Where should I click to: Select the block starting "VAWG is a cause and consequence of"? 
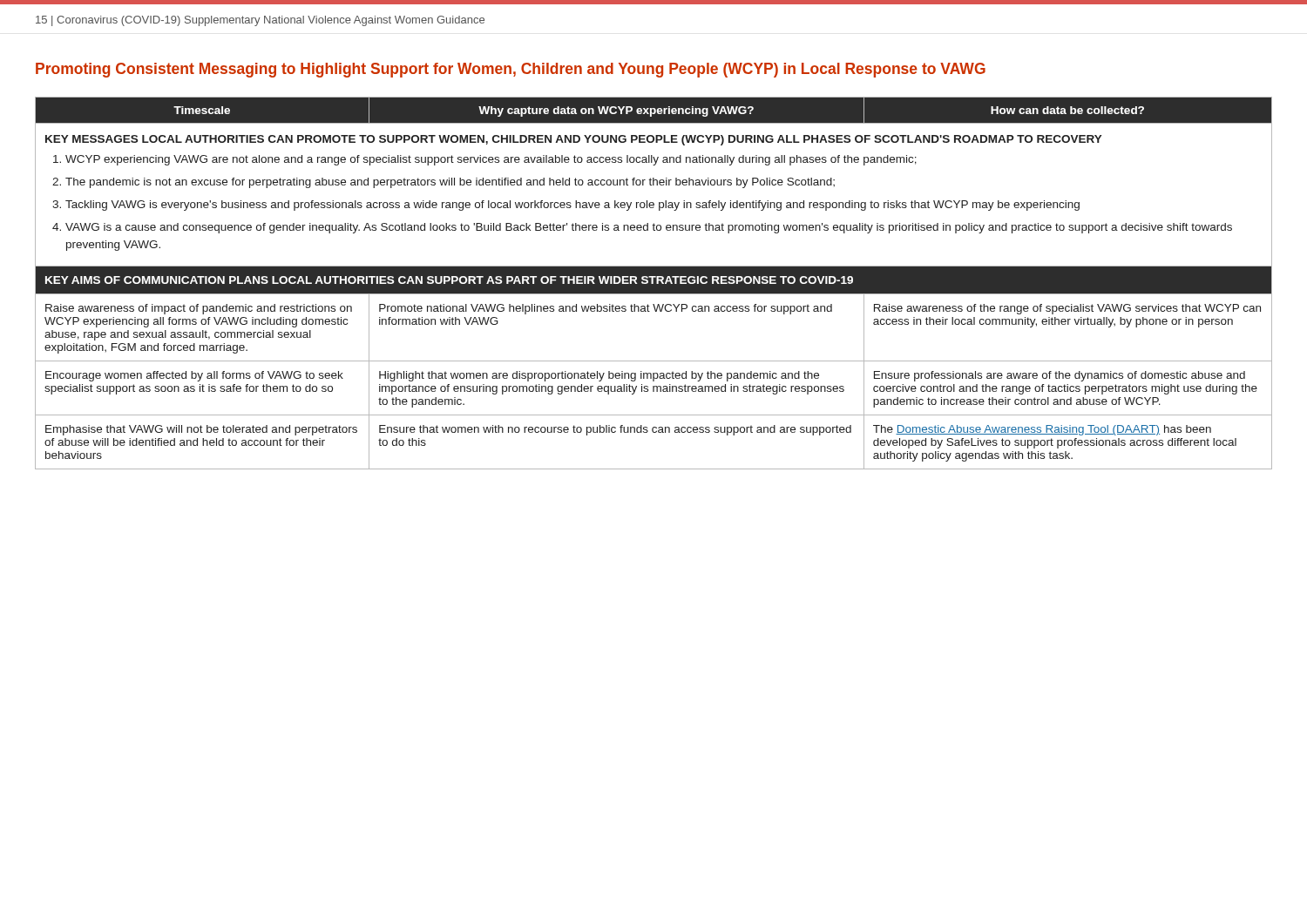click(x=649, y=236)
